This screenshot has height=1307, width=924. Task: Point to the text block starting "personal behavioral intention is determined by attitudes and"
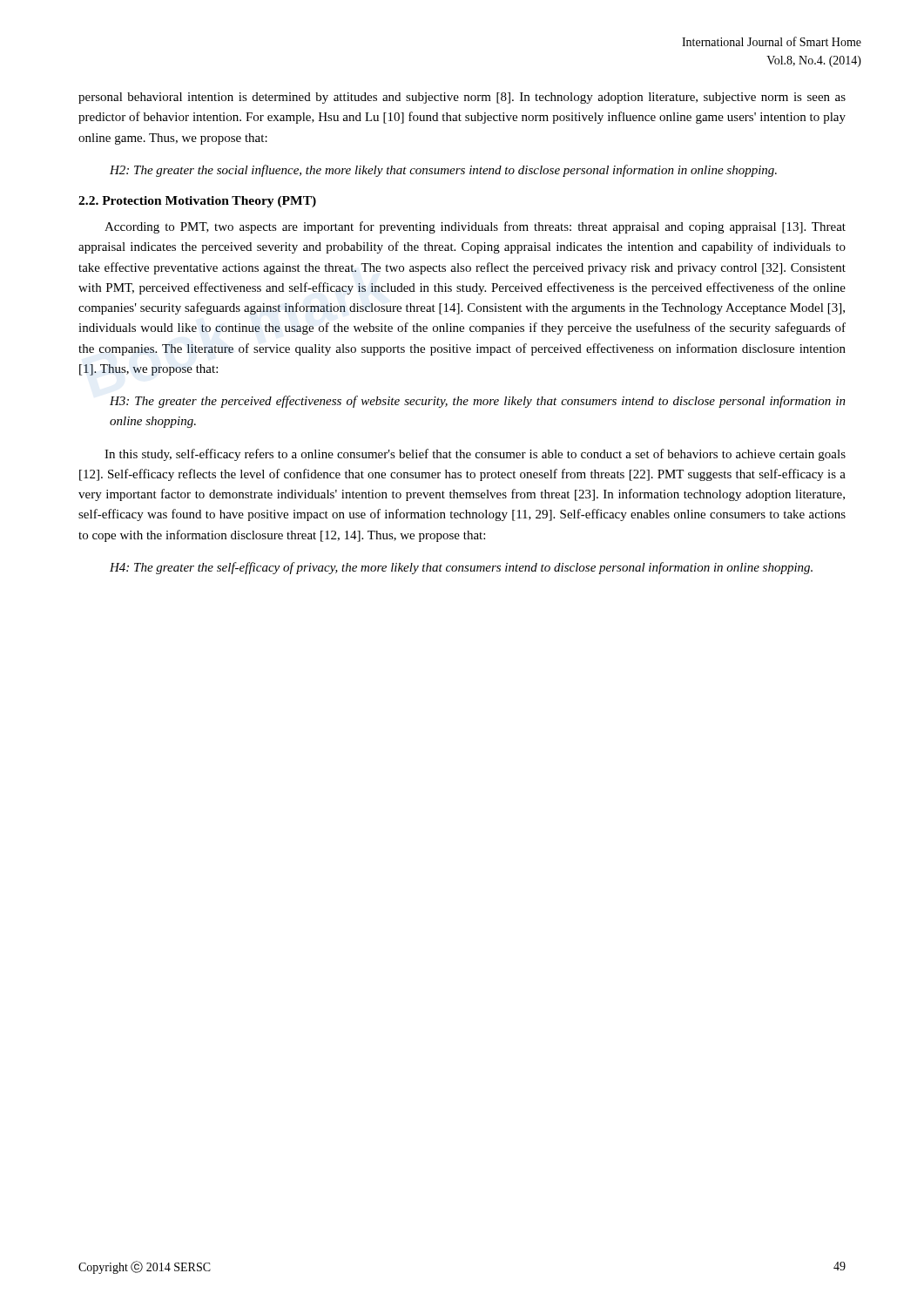click(462, 117)
